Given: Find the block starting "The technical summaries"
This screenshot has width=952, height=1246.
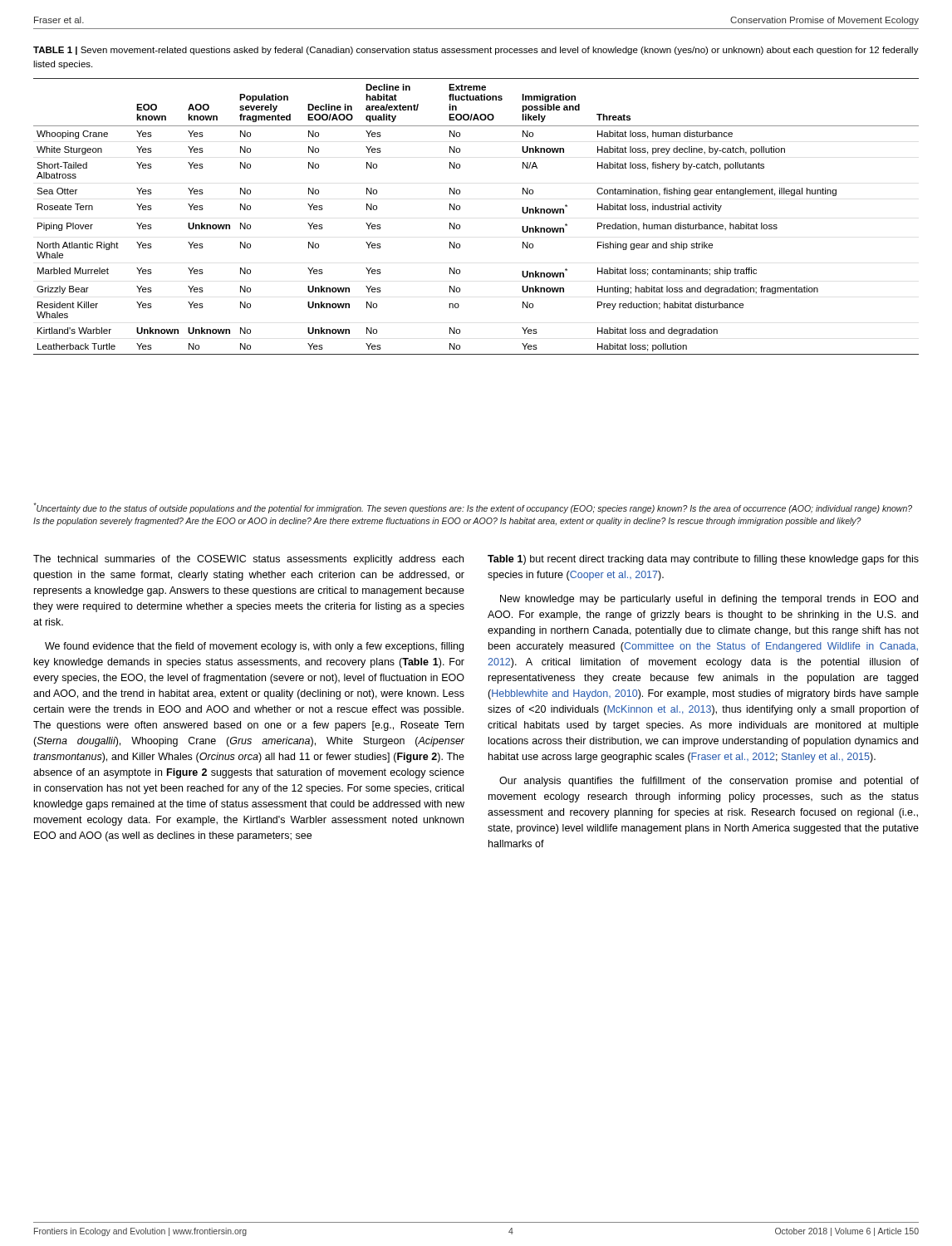Looking at the screenshot, I should [x=249, y=698].
